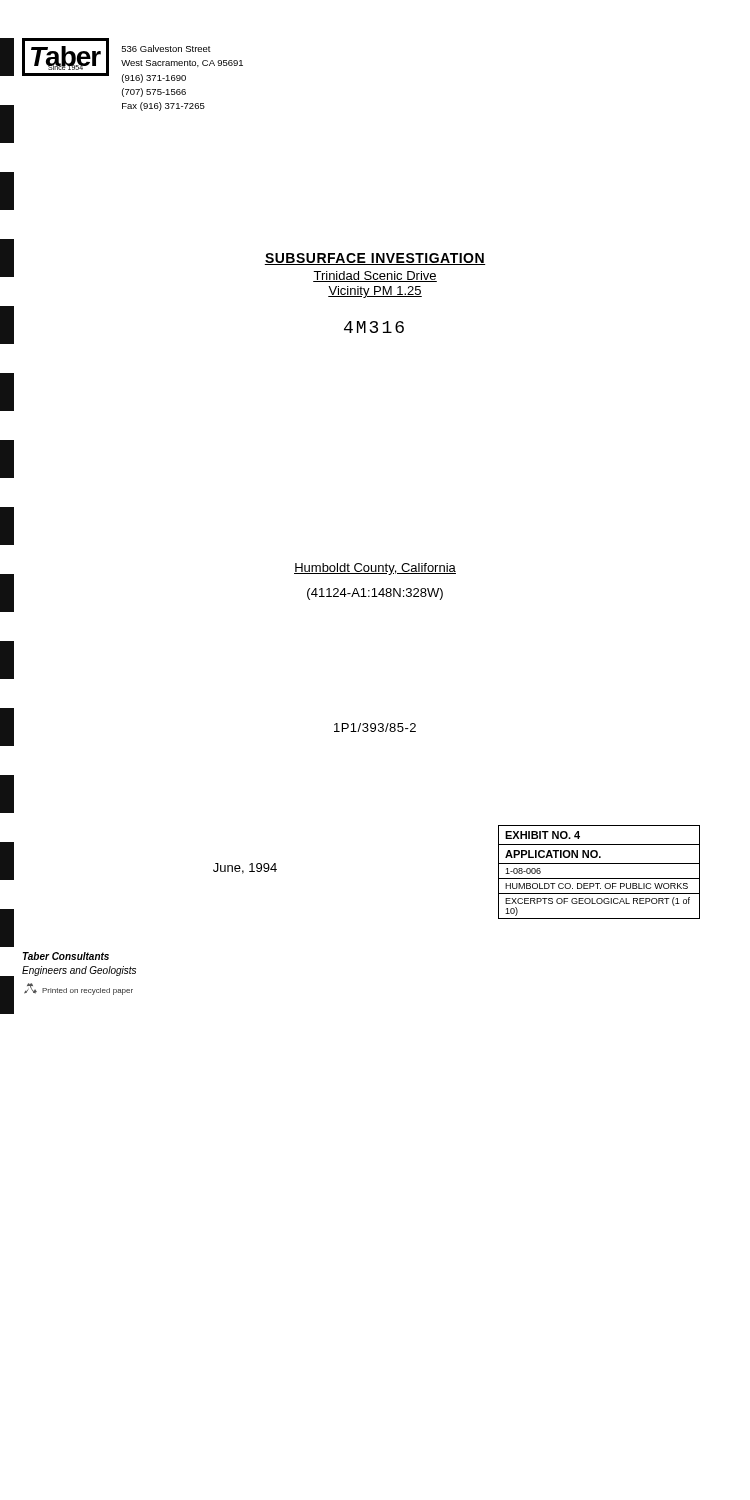Select the table that reads "EXHIBIT NO. 4 APPLICATION NO."
The image size is (750, 1500).
coord(599,872)
